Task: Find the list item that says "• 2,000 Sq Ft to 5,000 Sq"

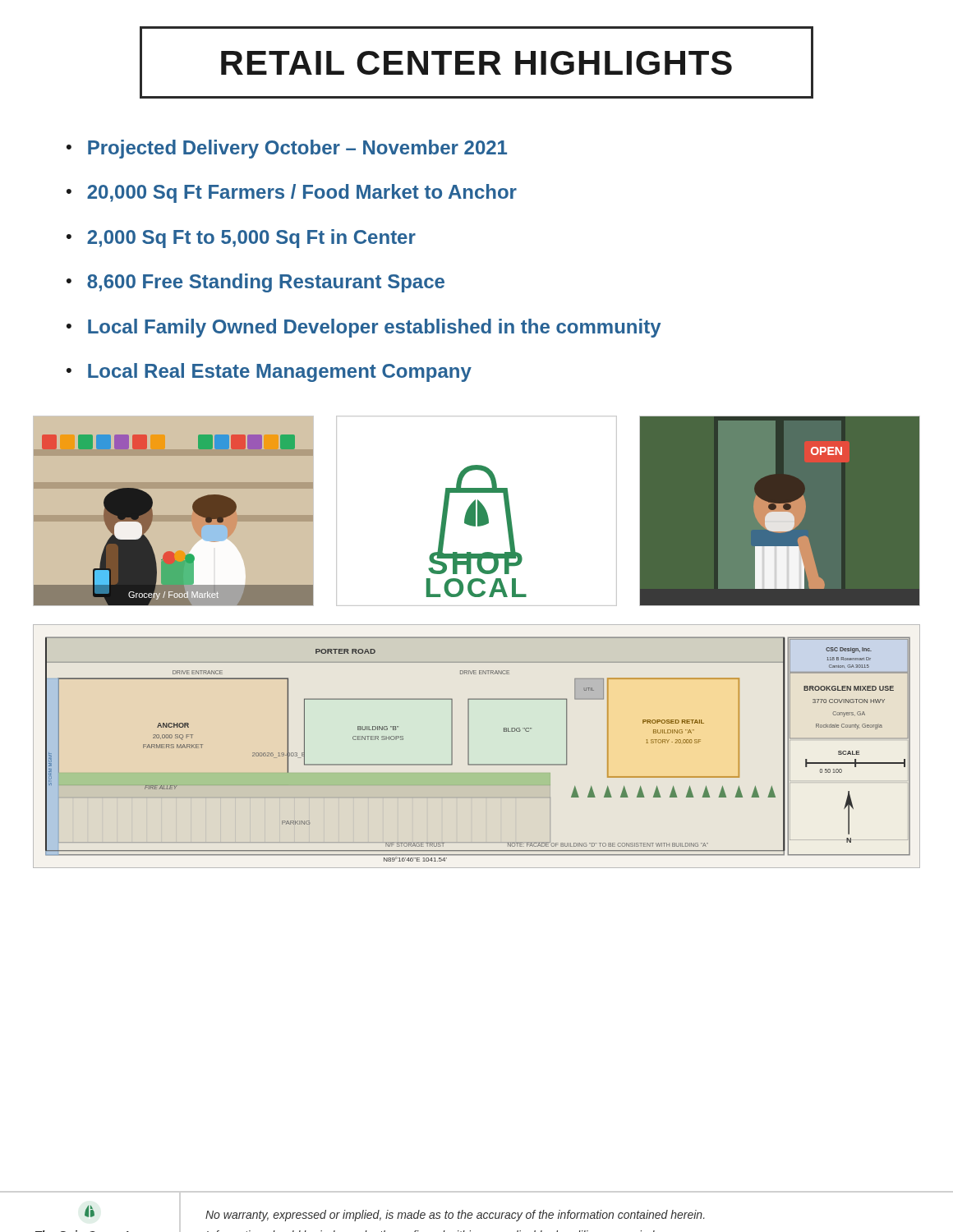Action: tap(241, 237)
